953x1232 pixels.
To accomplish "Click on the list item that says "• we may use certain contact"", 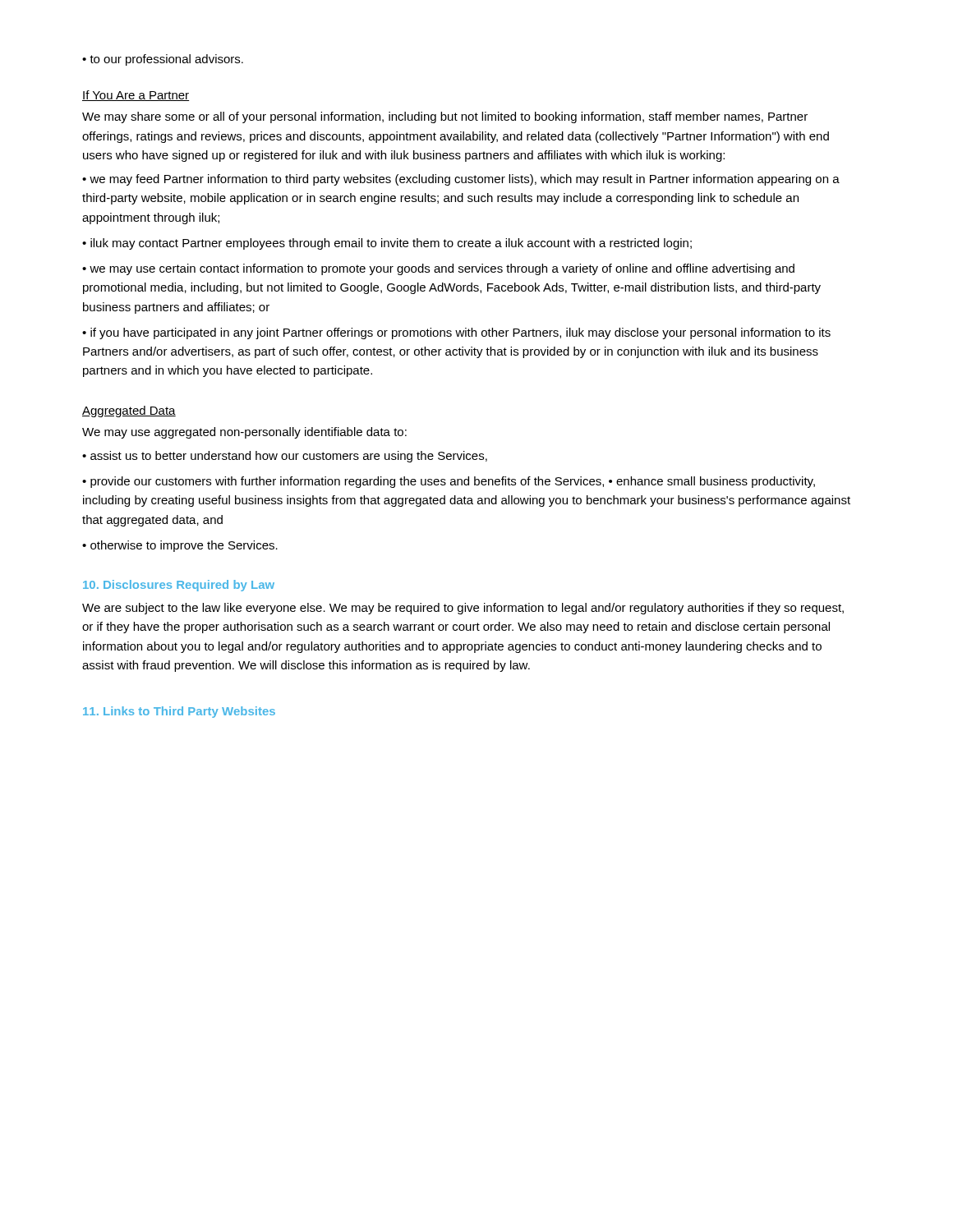I will click(451, 287).
